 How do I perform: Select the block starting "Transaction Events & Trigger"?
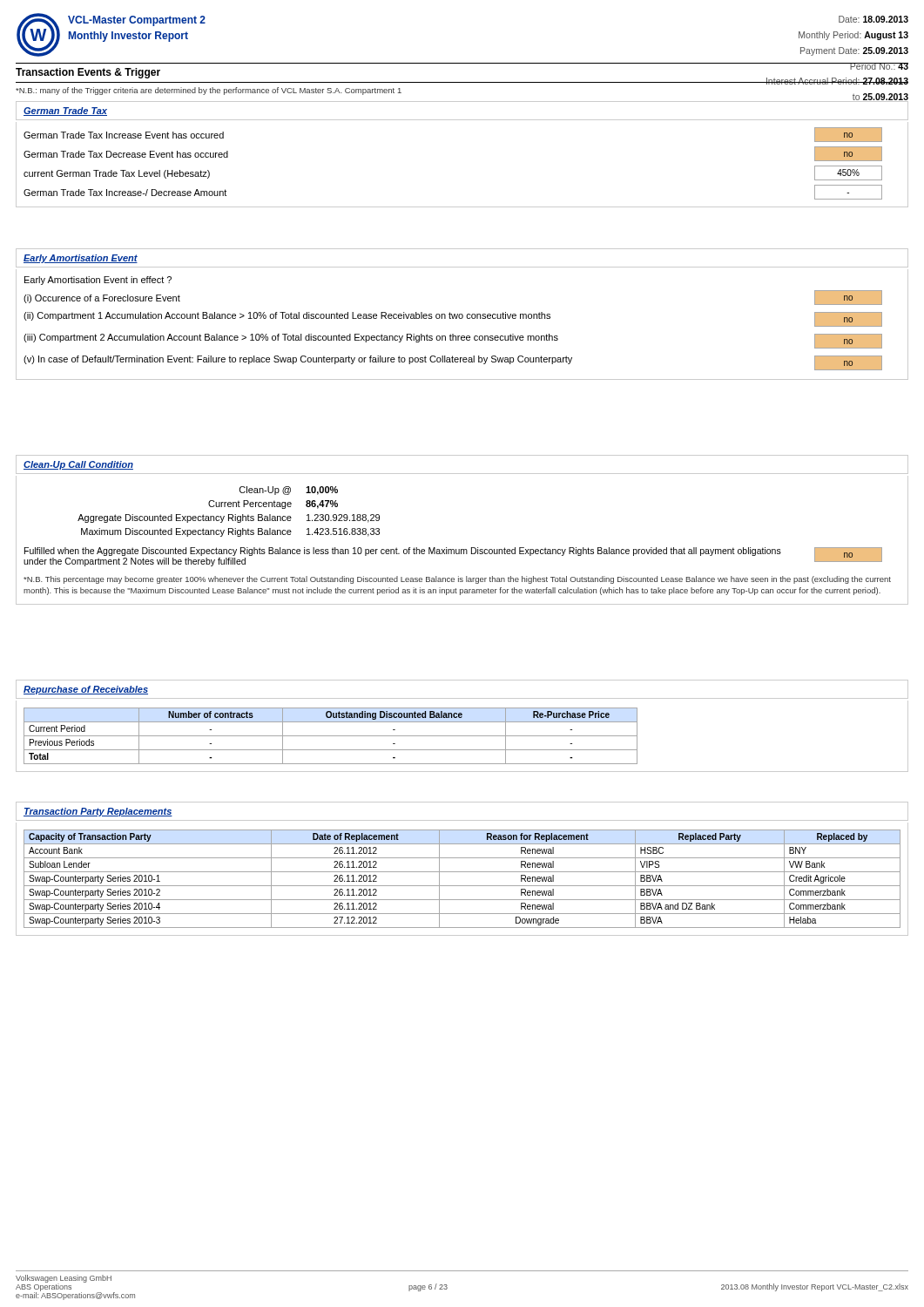coord(88,72)
